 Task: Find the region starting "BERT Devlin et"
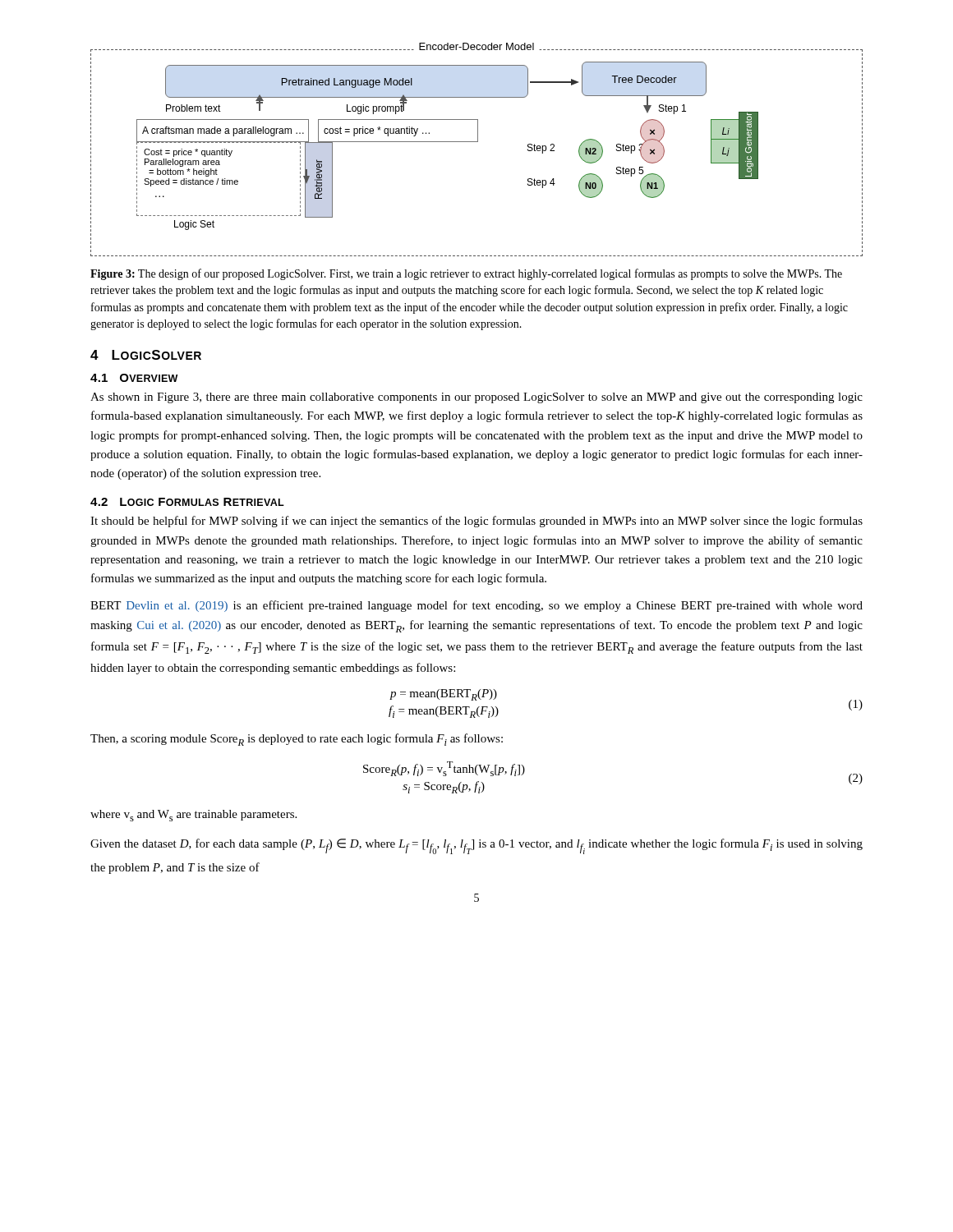point(476,637)
